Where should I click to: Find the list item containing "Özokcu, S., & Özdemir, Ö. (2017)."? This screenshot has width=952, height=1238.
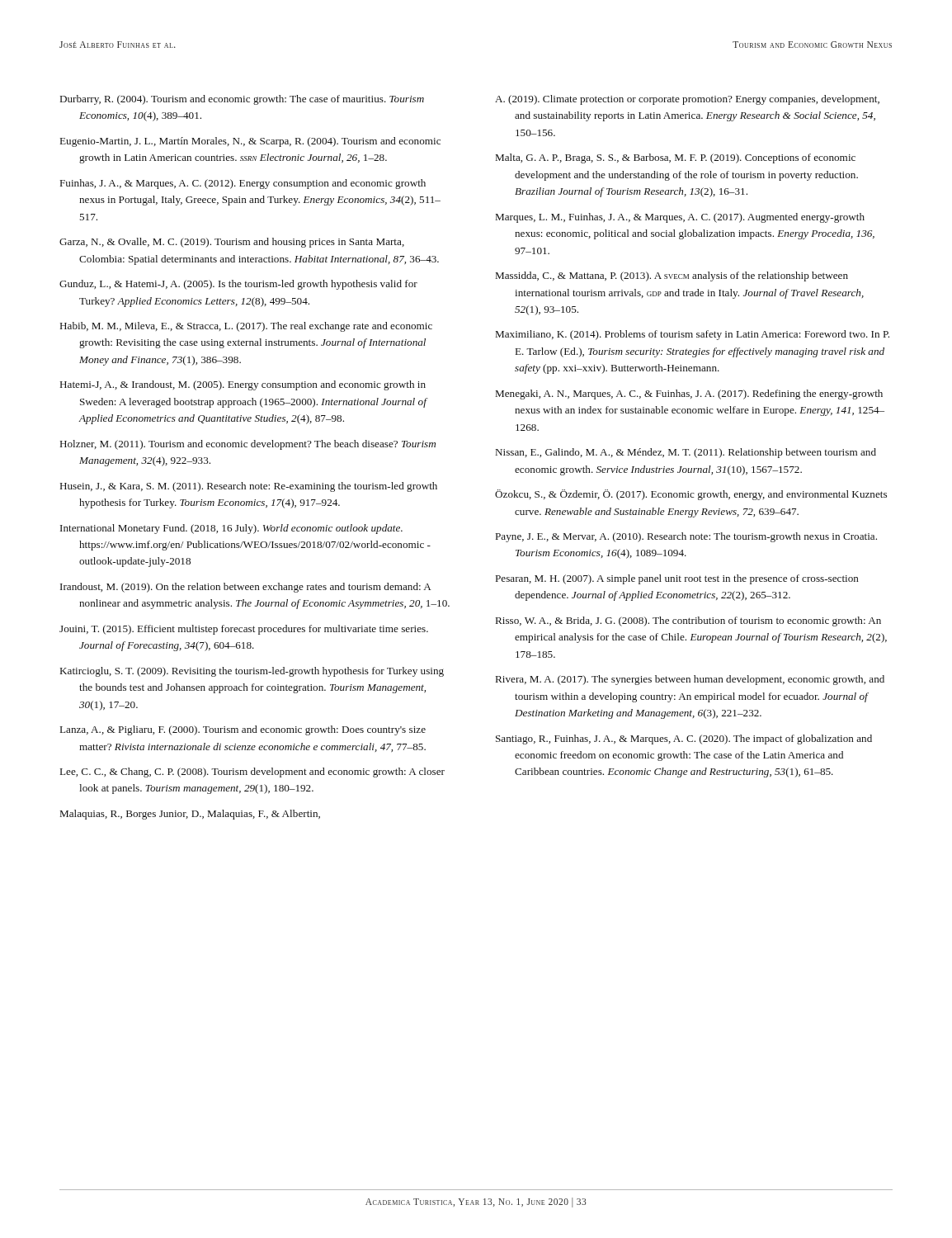[691, 502]
